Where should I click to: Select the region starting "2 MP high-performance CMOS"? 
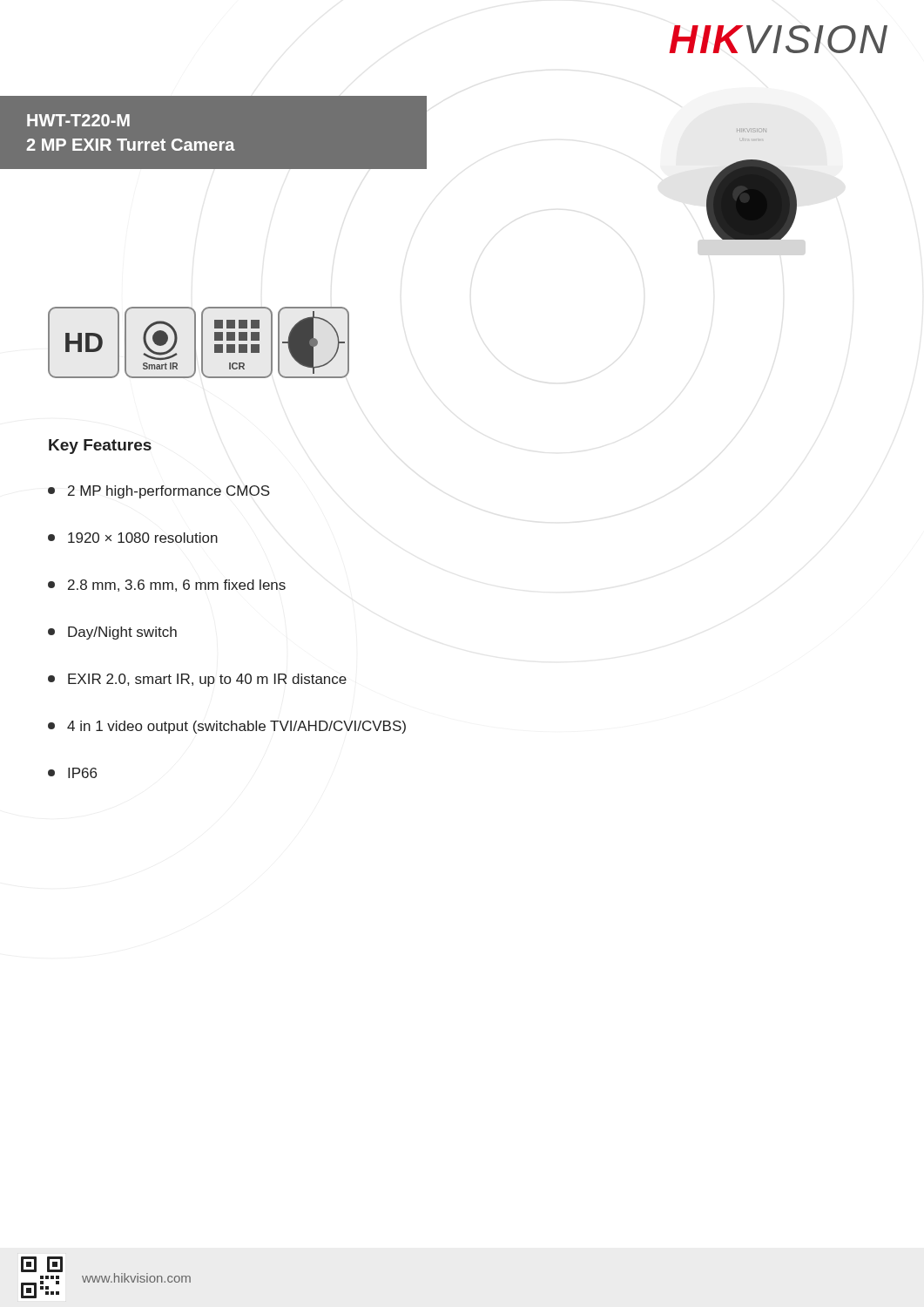159,491
